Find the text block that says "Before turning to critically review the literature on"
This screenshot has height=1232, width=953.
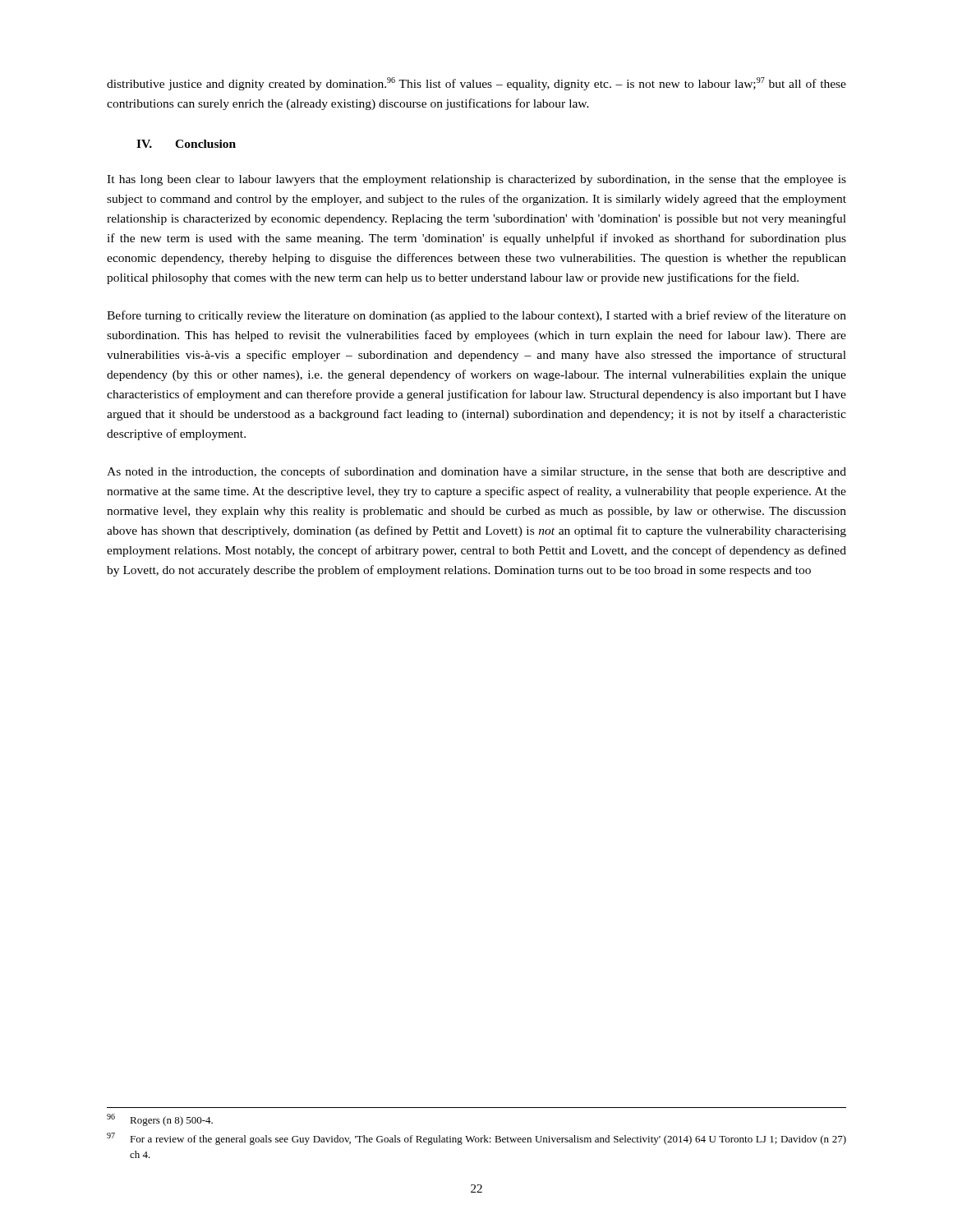(x=476, y=374)
